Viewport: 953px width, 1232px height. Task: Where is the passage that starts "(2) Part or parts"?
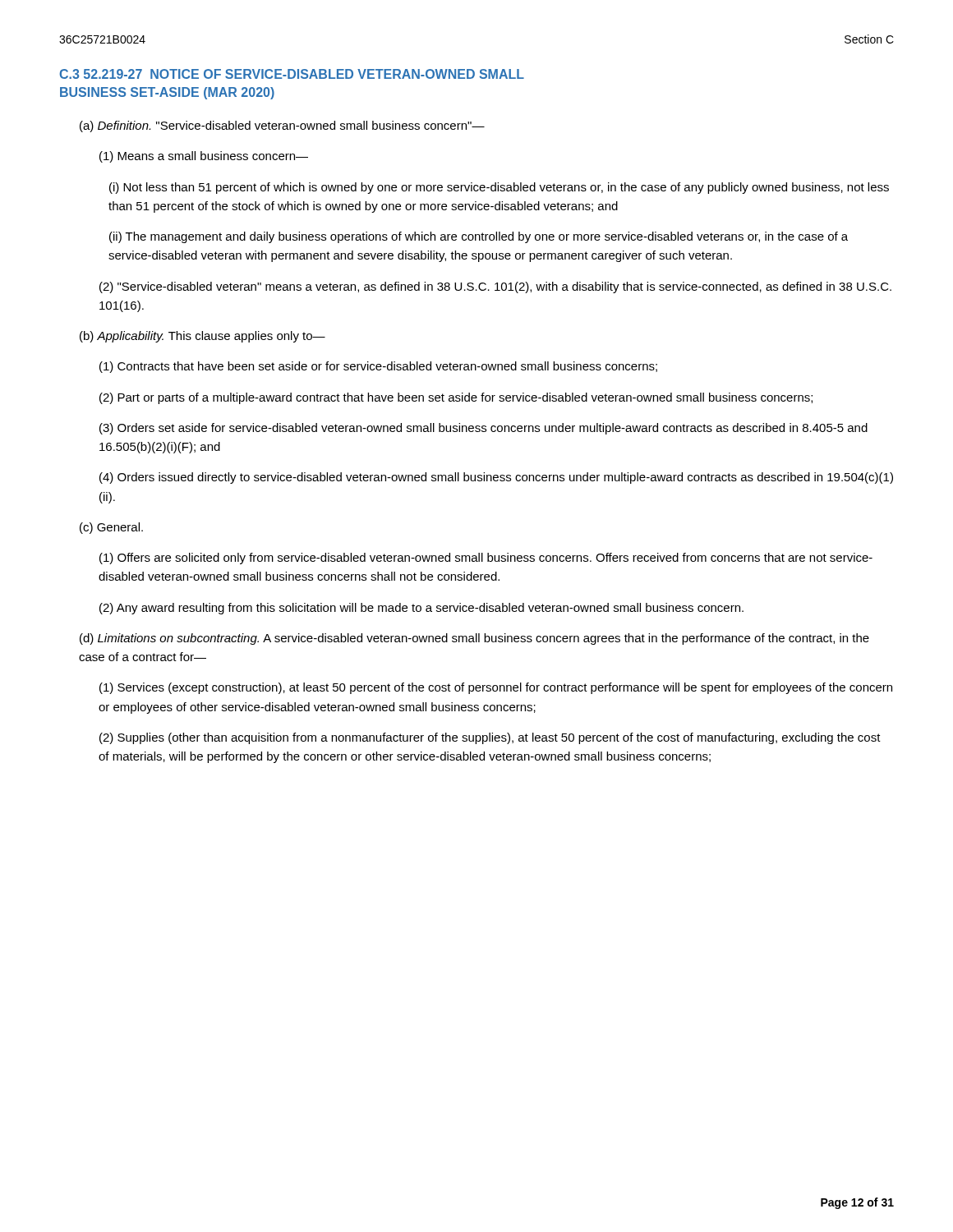(456, 397)
